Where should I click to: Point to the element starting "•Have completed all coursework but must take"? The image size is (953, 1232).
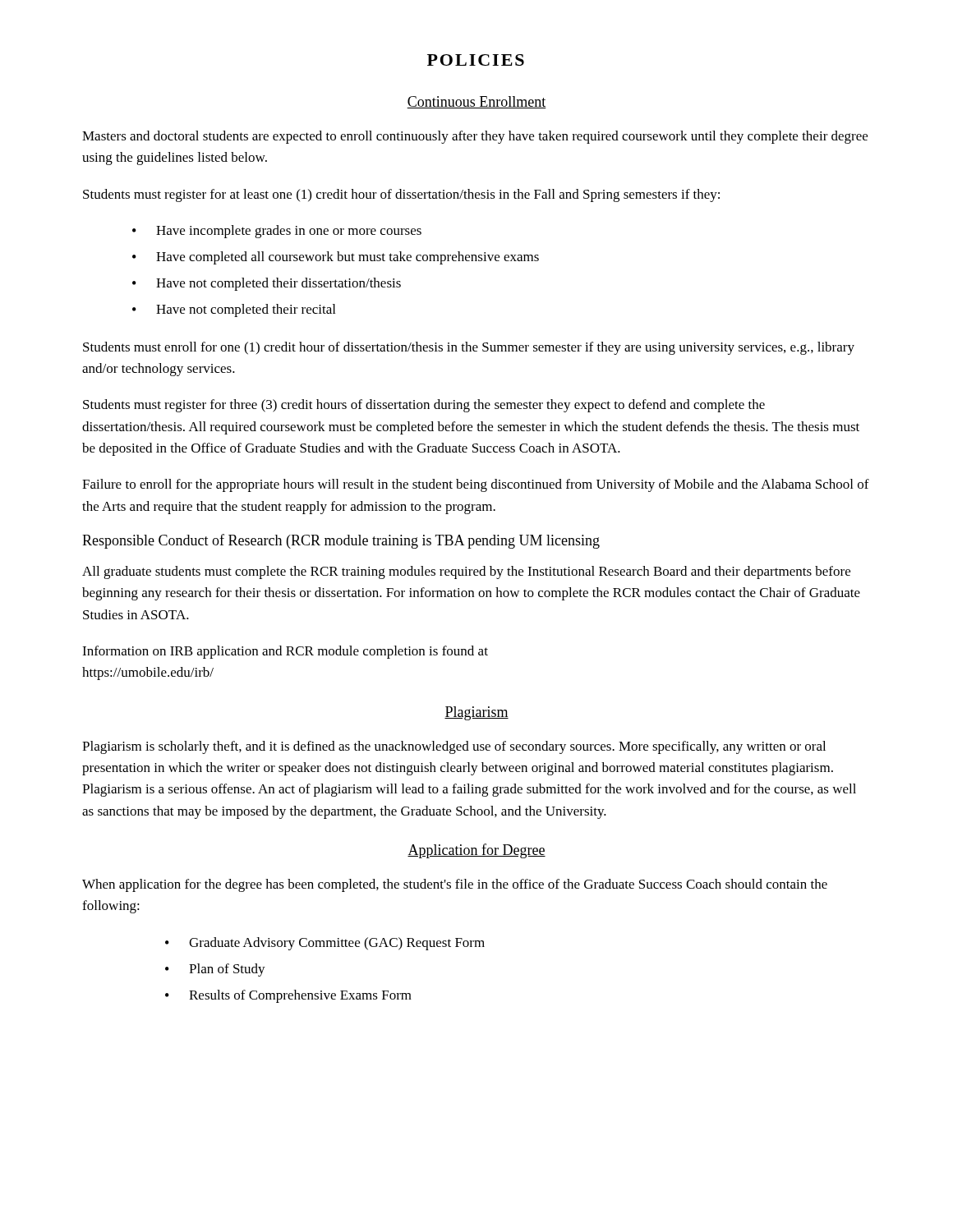pyautogui.click(x=335, y=258)
